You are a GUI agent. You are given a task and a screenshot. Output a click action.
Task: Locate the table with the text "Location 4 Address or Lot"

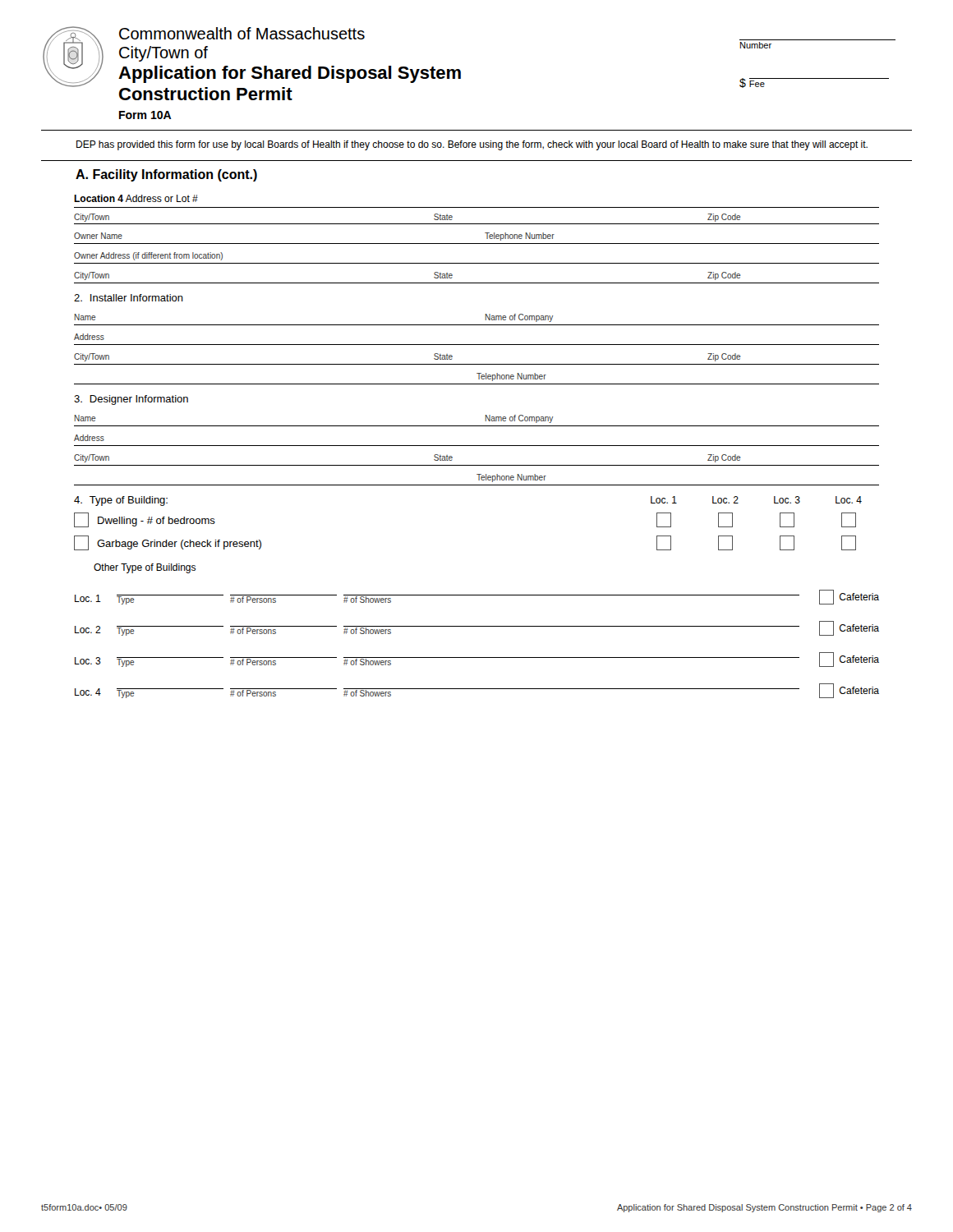pos(476,238)
